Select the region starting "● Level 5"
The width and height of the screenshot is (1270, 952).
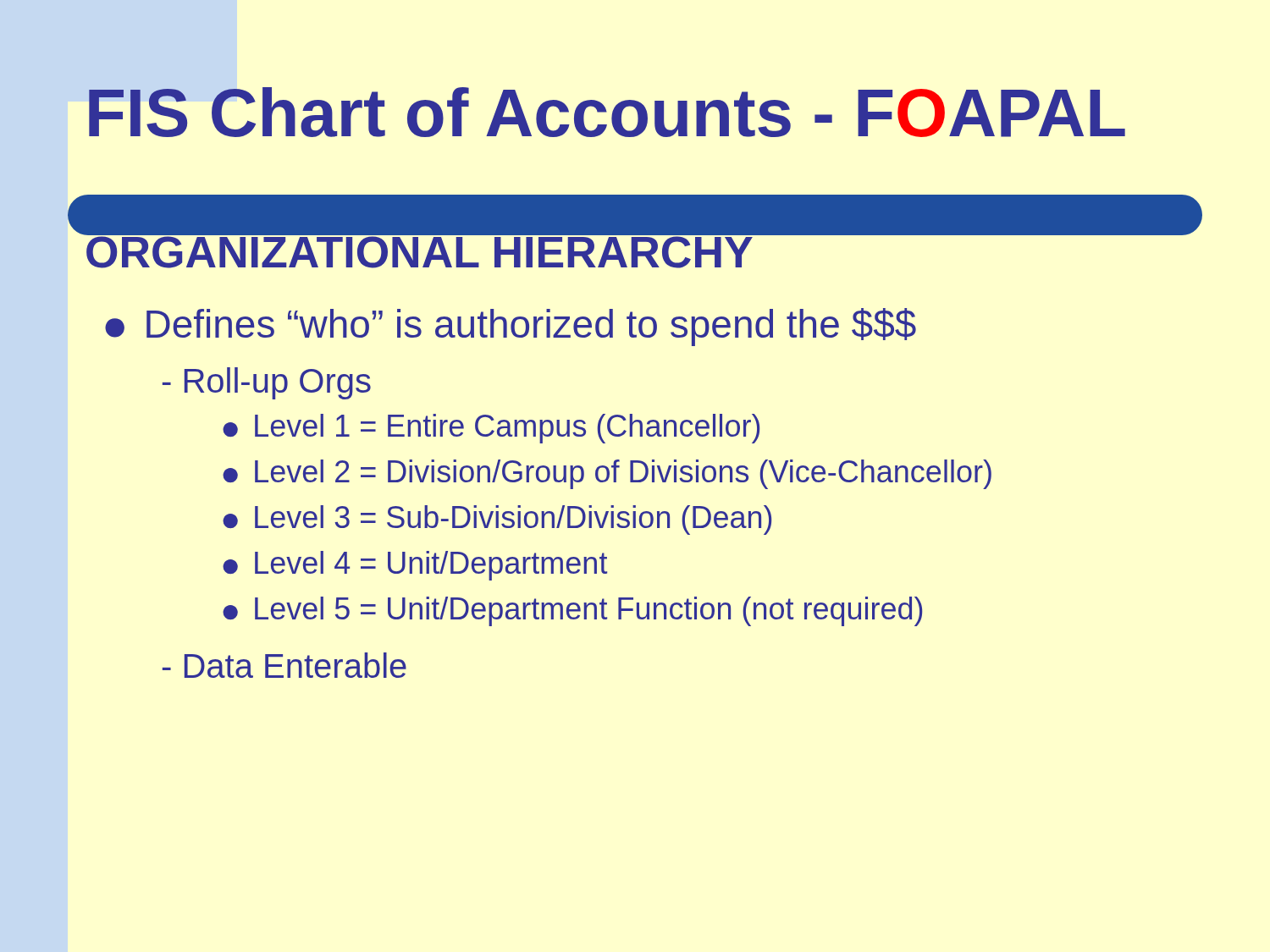point(572,610)
